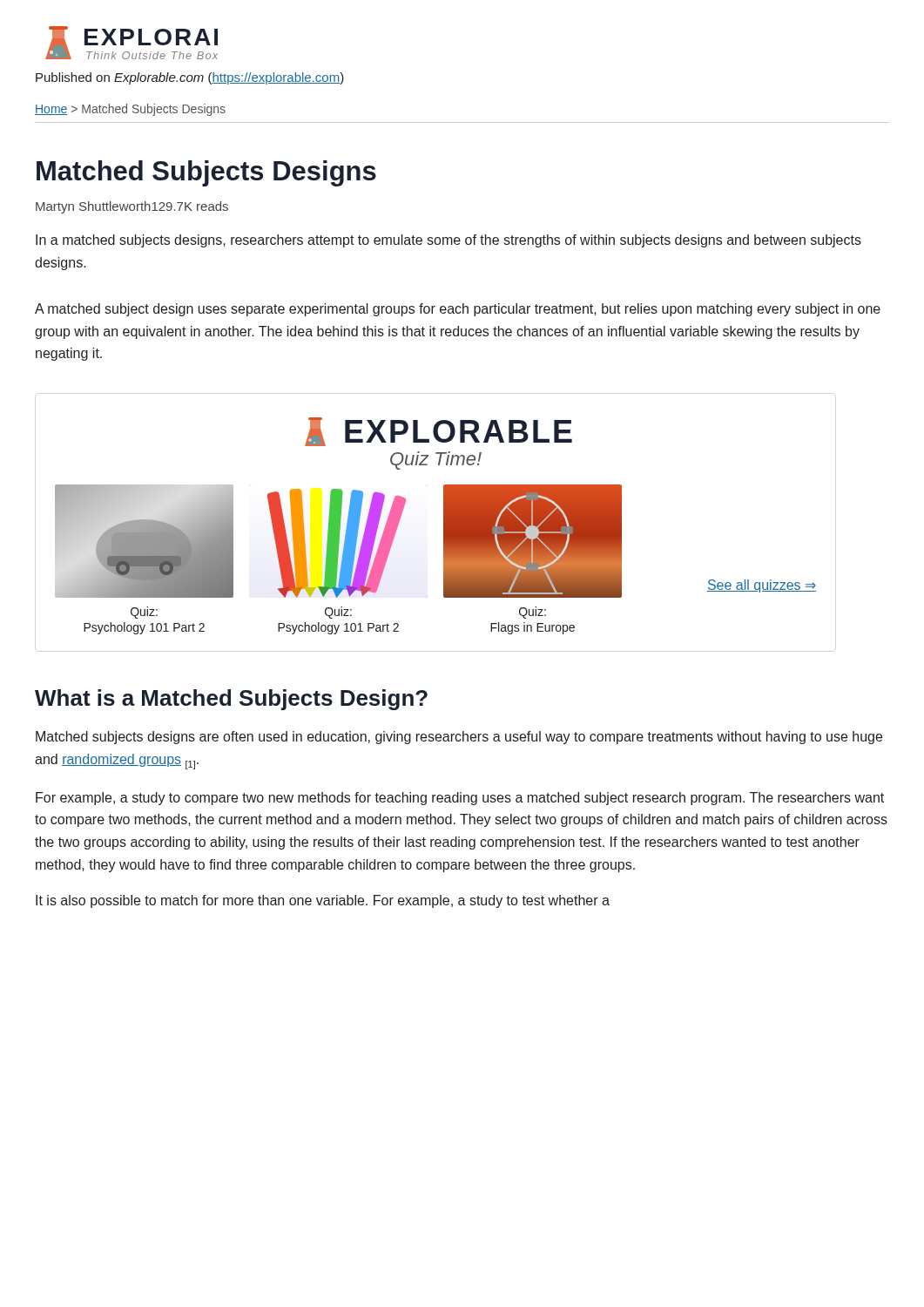Locate the region starting "Martyn Shuttleworth129.7K reads"
This screenshot has height=1307, width=924.
click(132, 206)
